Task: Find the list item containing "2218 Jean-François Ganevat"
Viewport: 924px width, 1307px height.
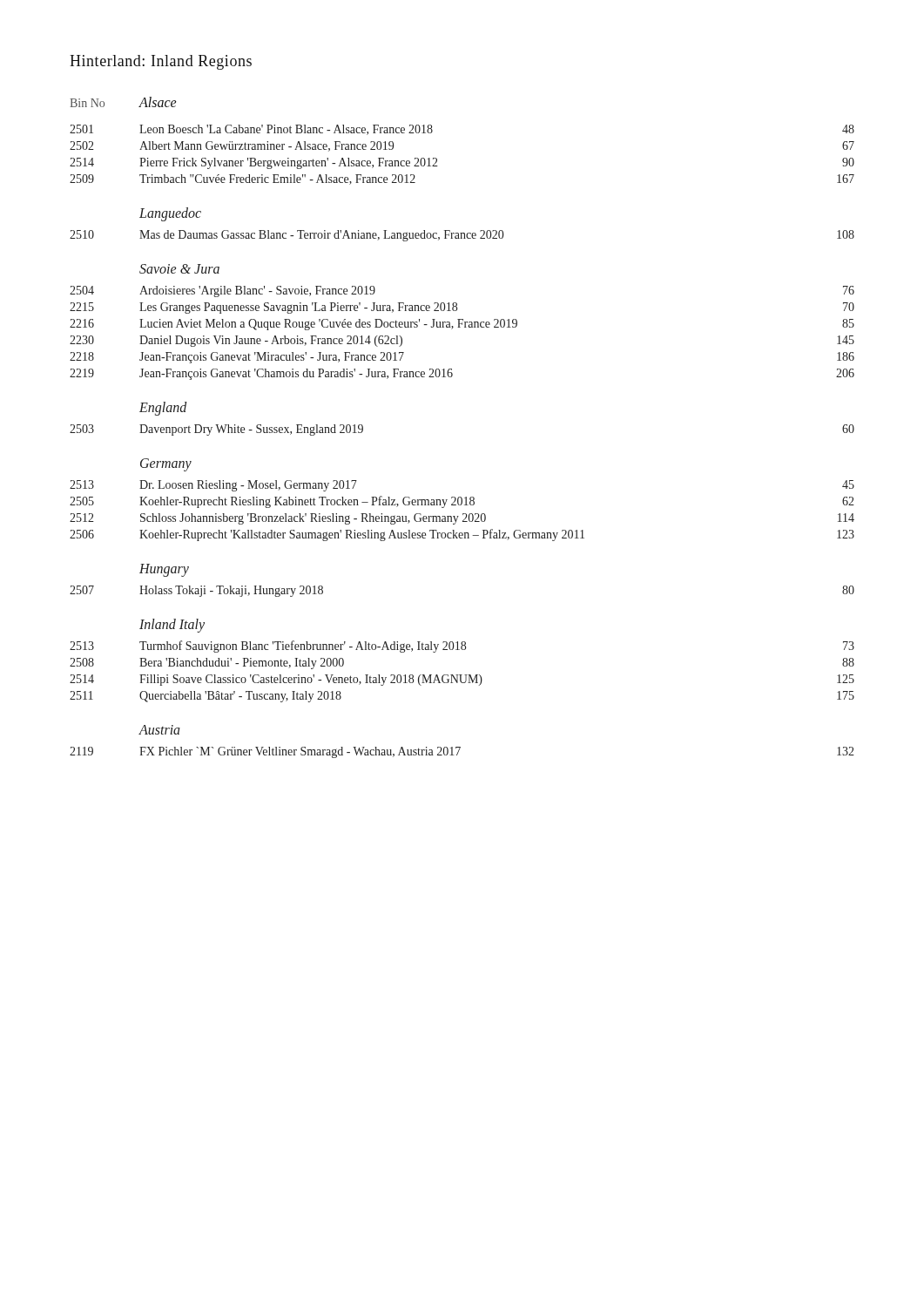Action: click(85, 358)
